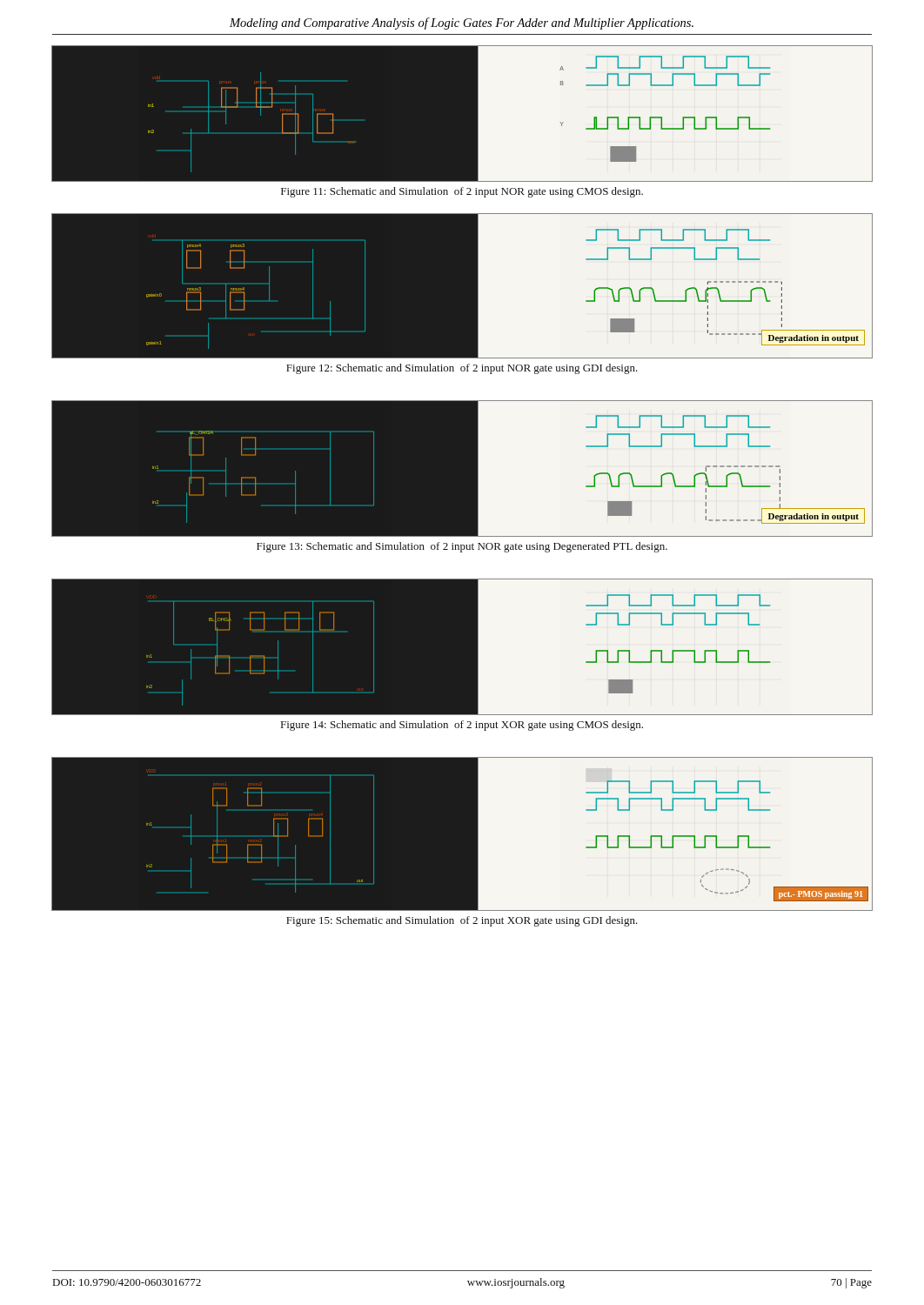
Task: Point to the element starting "Figure 15: Schematic"
Action: click(x=462, y=920)
